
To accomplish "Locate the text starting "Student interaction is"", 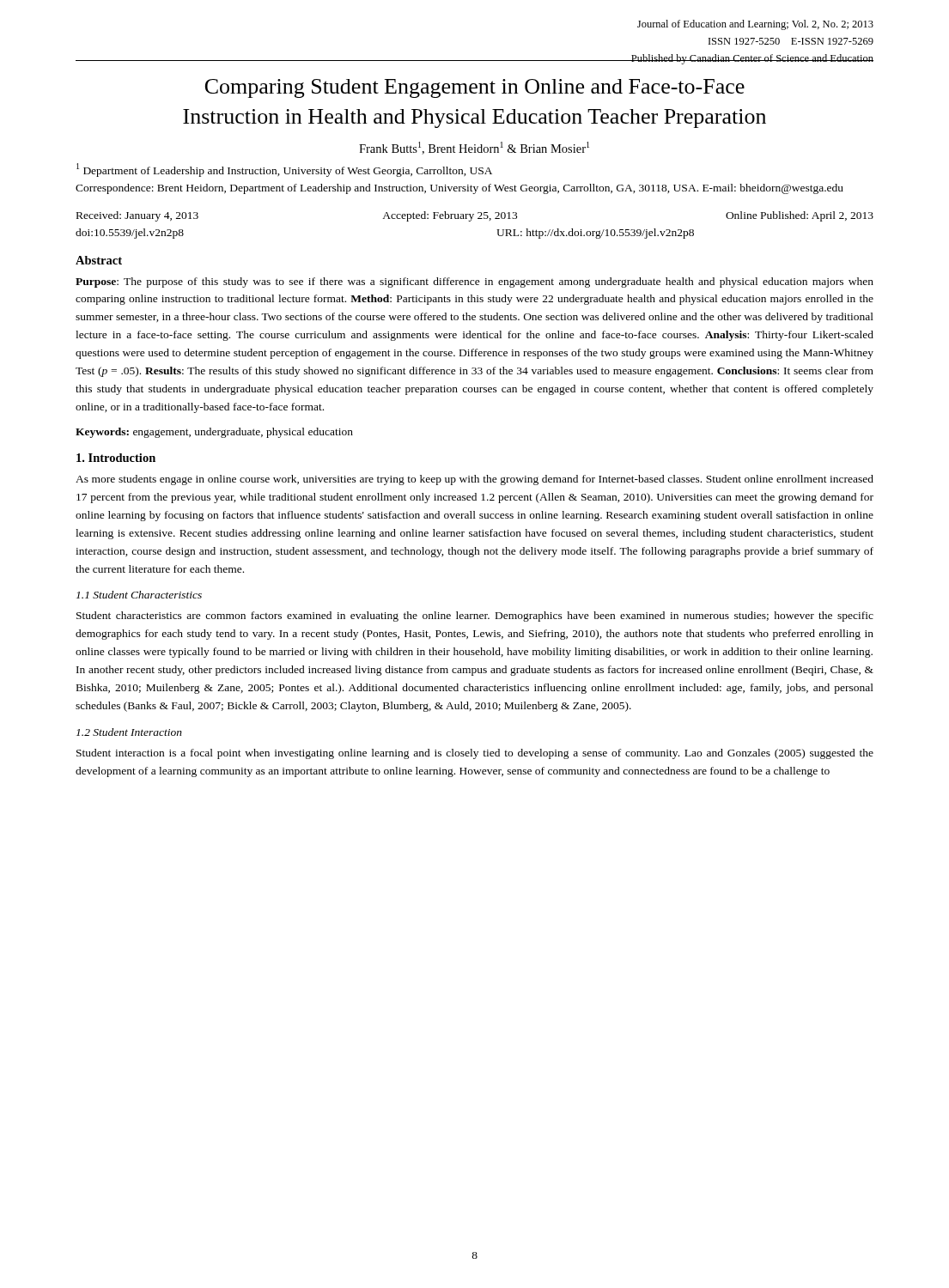I will point(474,762).
